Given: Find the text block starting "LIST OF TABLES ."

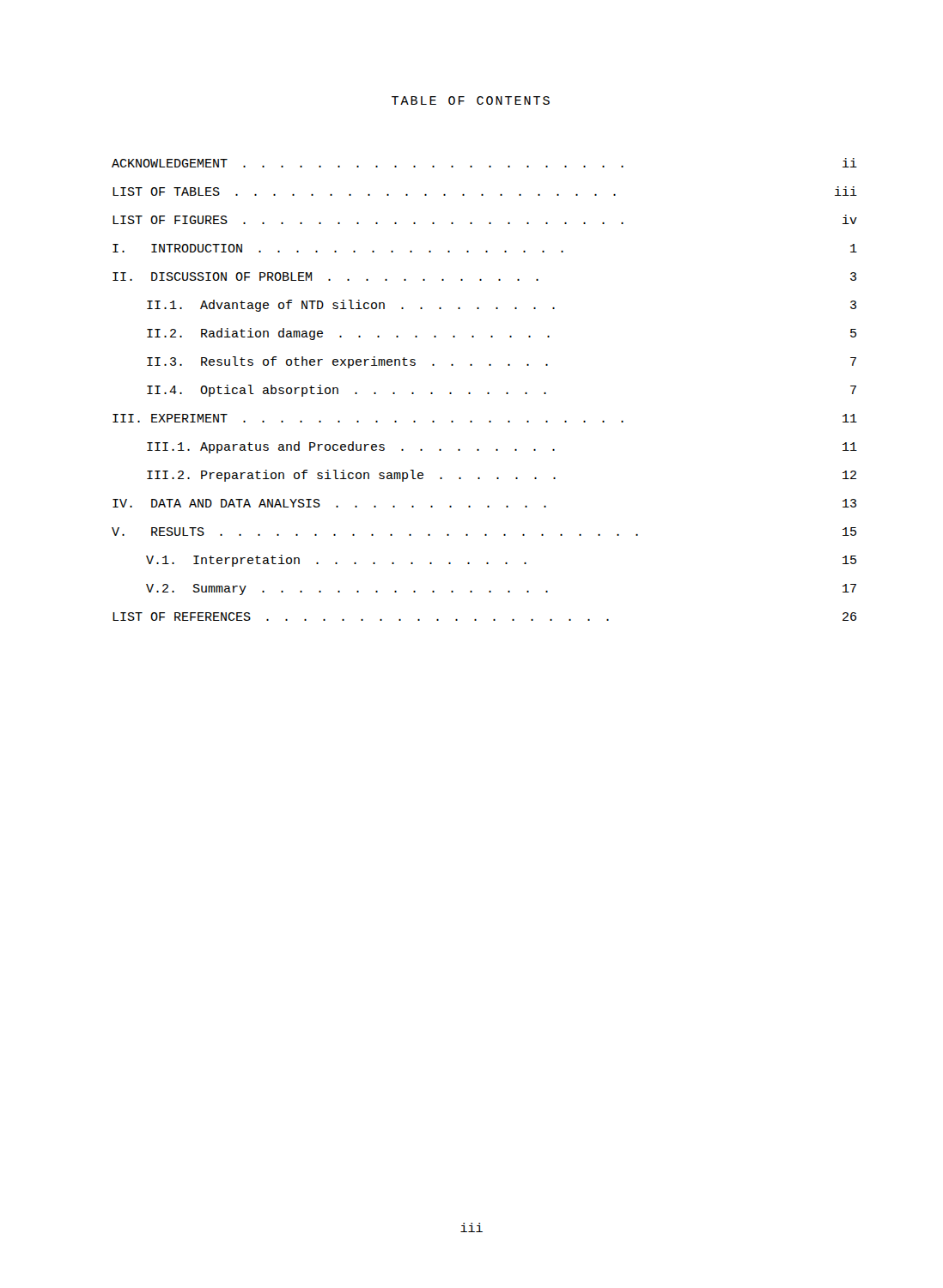Looking at the screenshot, I should 484,193.
